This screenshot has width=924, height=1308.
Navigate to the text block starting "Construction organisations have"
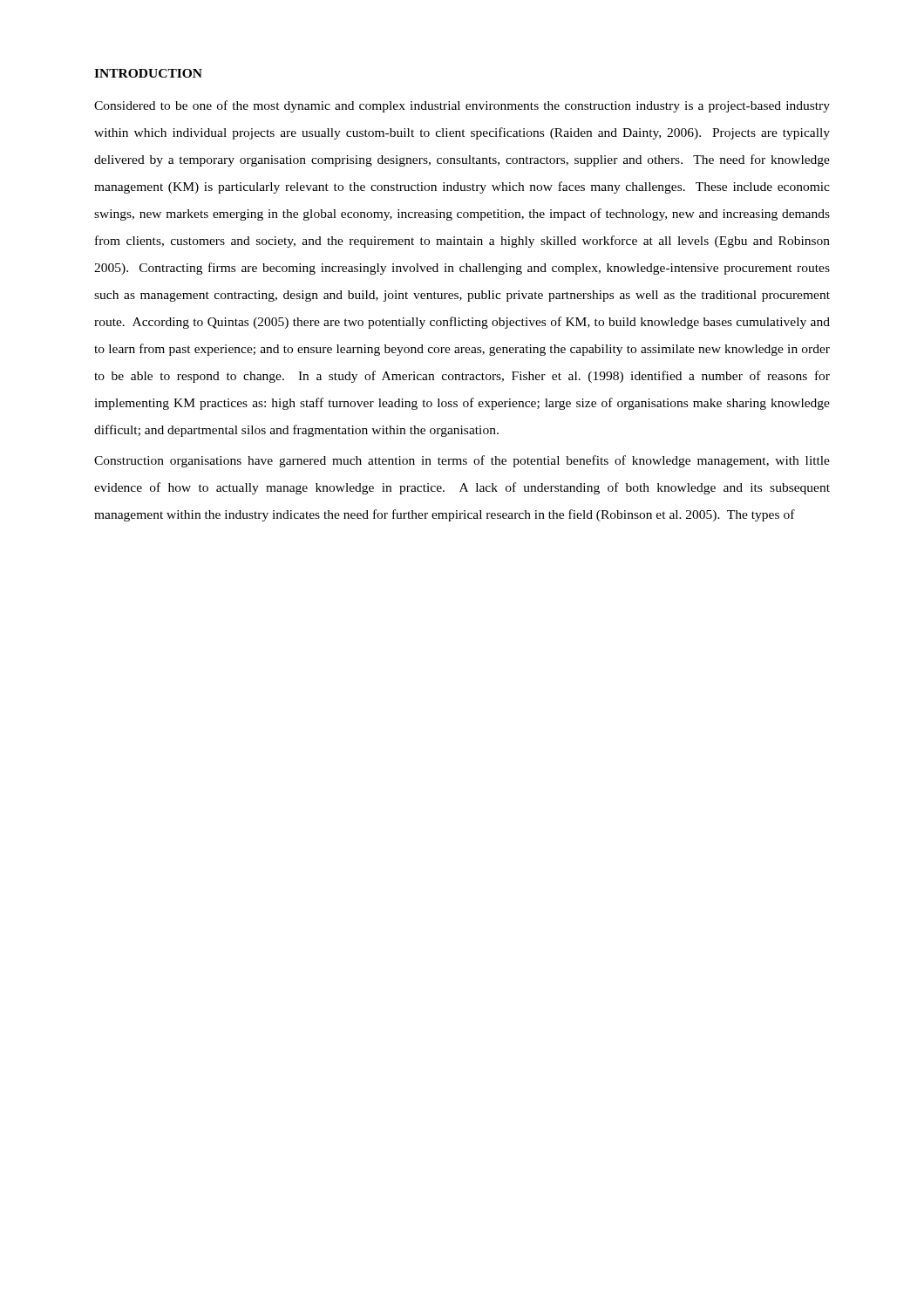click(x=462, y=487)
